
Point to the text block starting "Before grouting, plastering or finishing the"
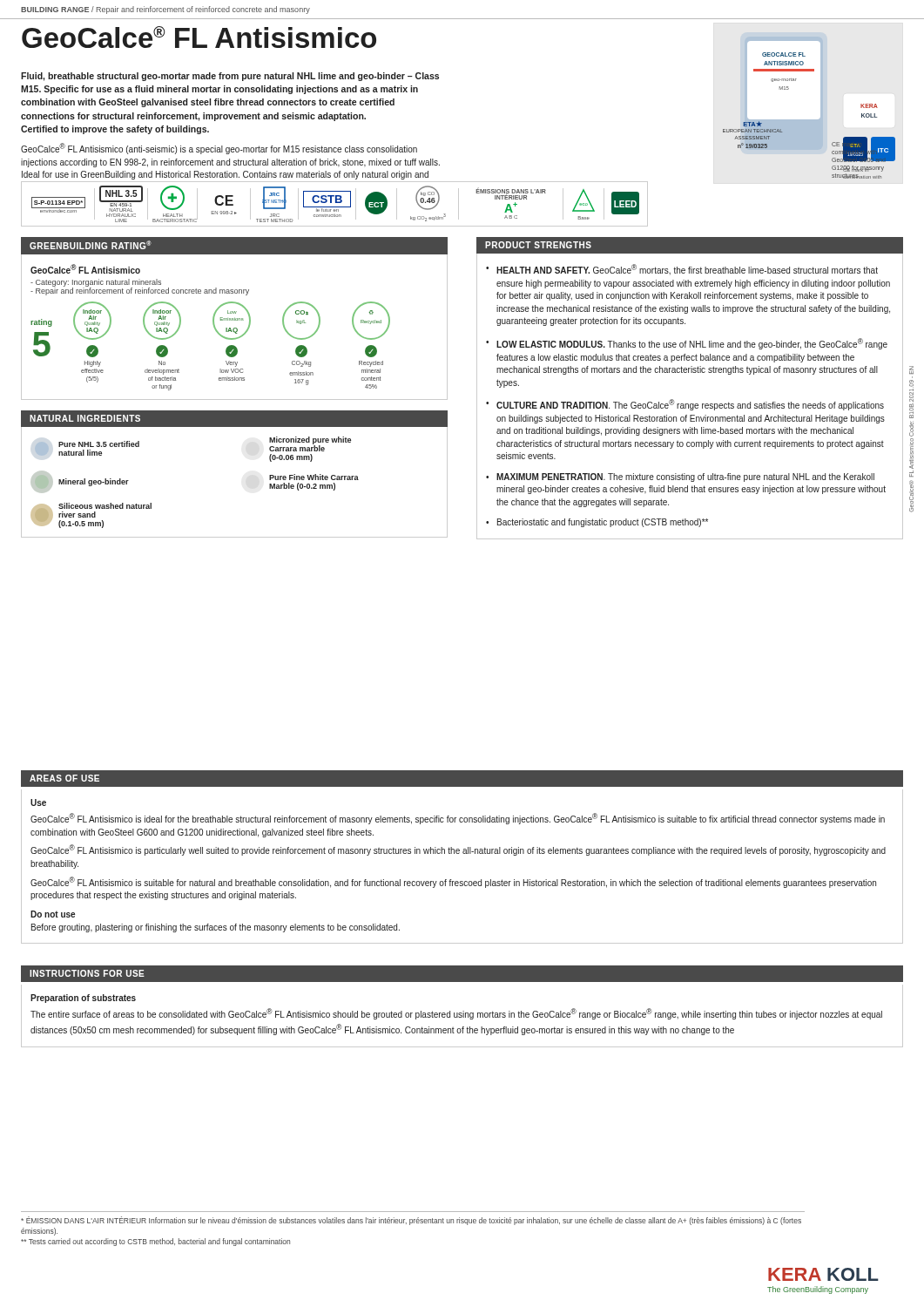tap(215, 928)
